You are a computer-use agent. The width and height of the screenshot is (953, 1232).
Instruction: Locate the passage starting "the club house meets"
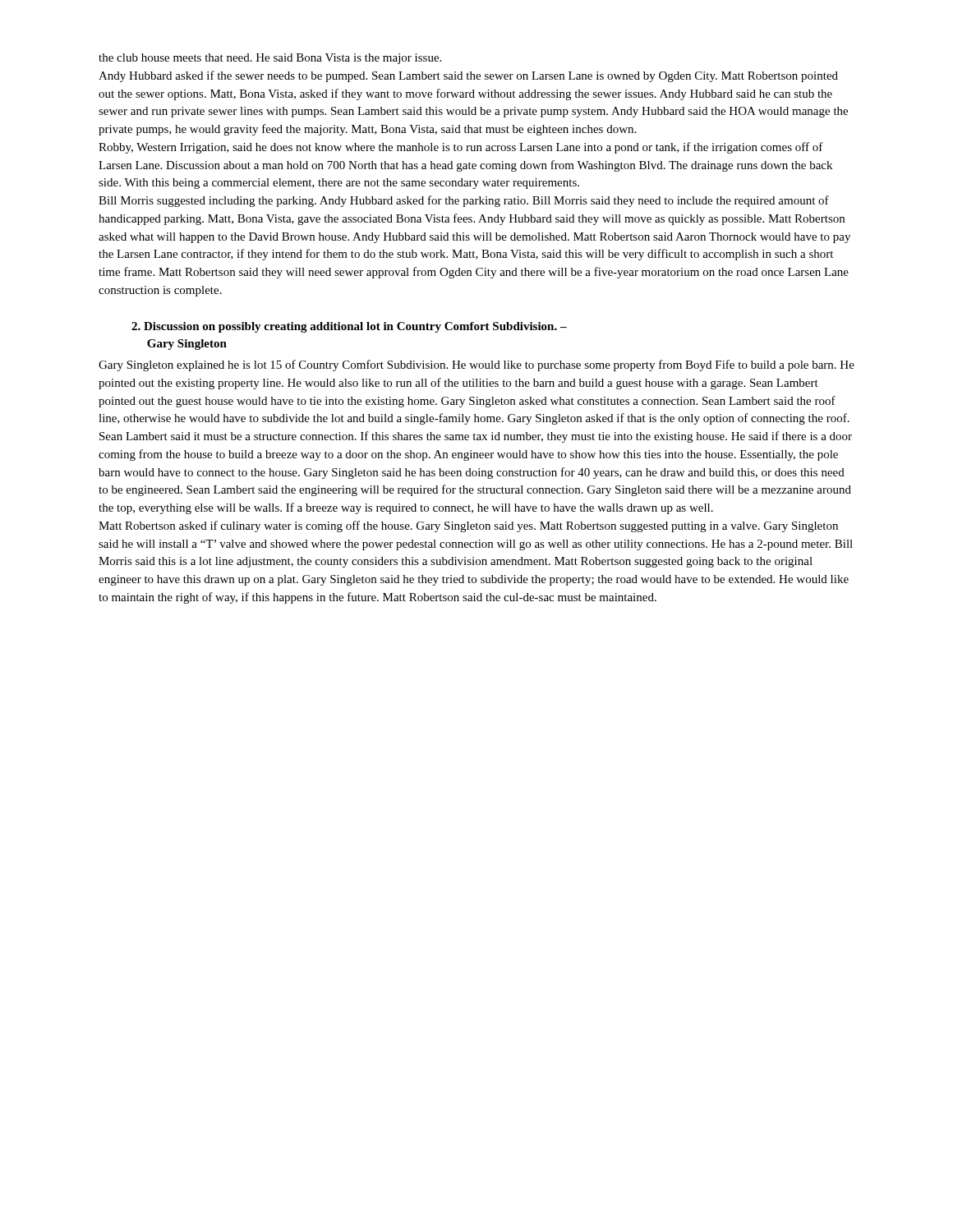(x=475, y=174)
